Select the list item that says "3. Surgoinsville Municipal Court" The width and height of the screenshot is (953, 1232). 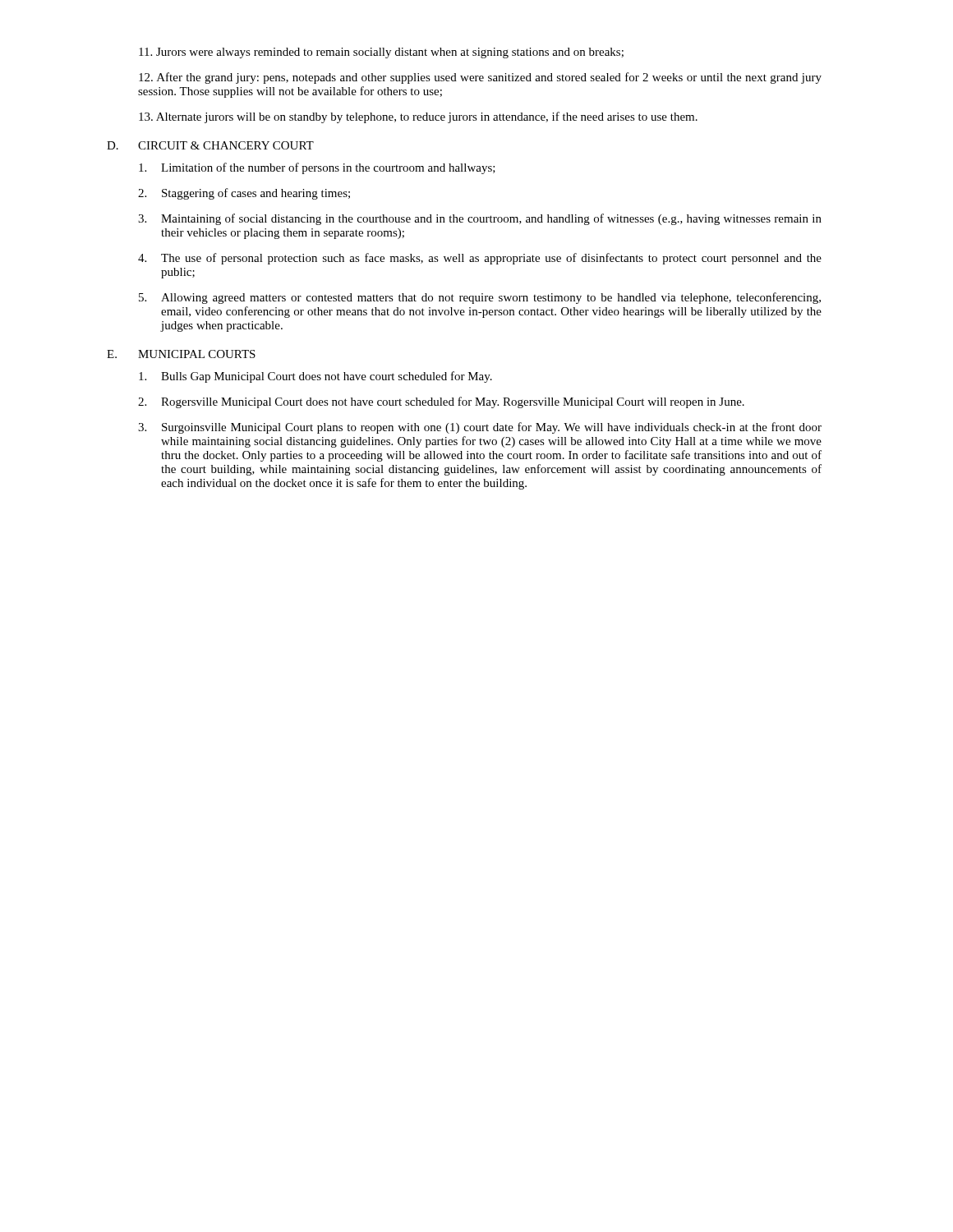click(480, 455)
